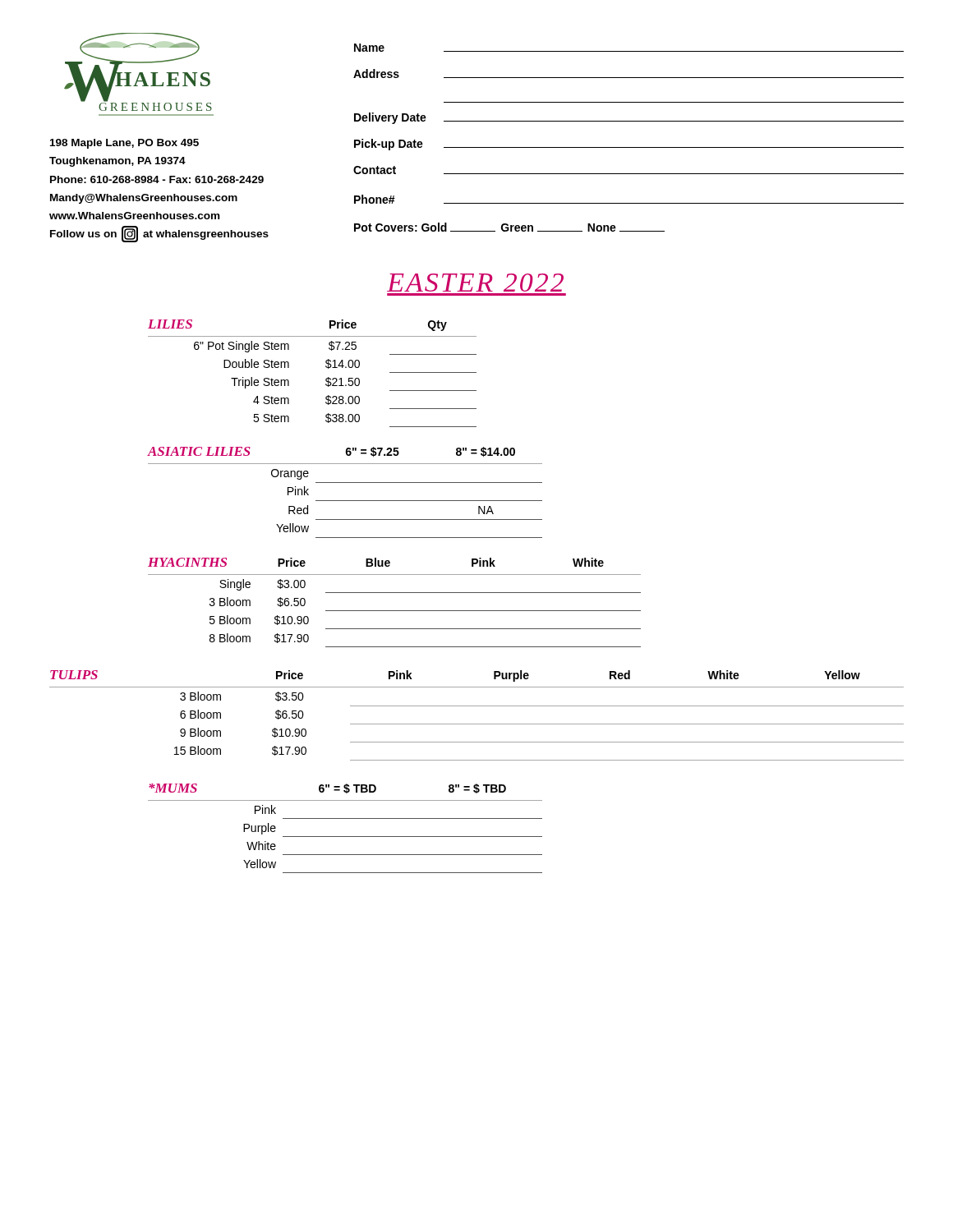Locate the logo
The width and height of the screenshot is (953, 1232).
point(140,80)
